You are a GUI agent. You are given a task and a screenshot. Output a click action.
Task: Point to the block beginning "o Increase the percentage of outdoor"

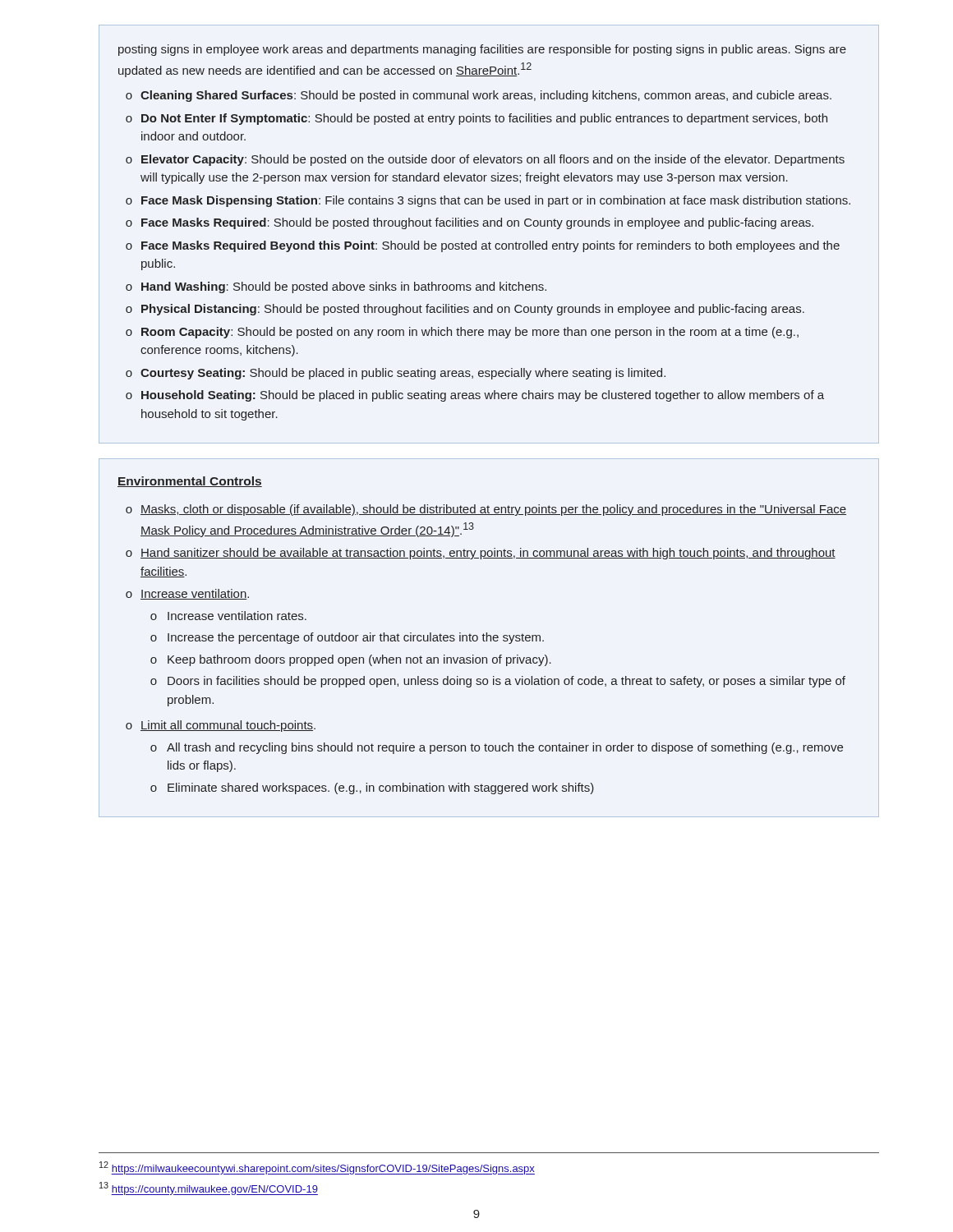(500, 638)
